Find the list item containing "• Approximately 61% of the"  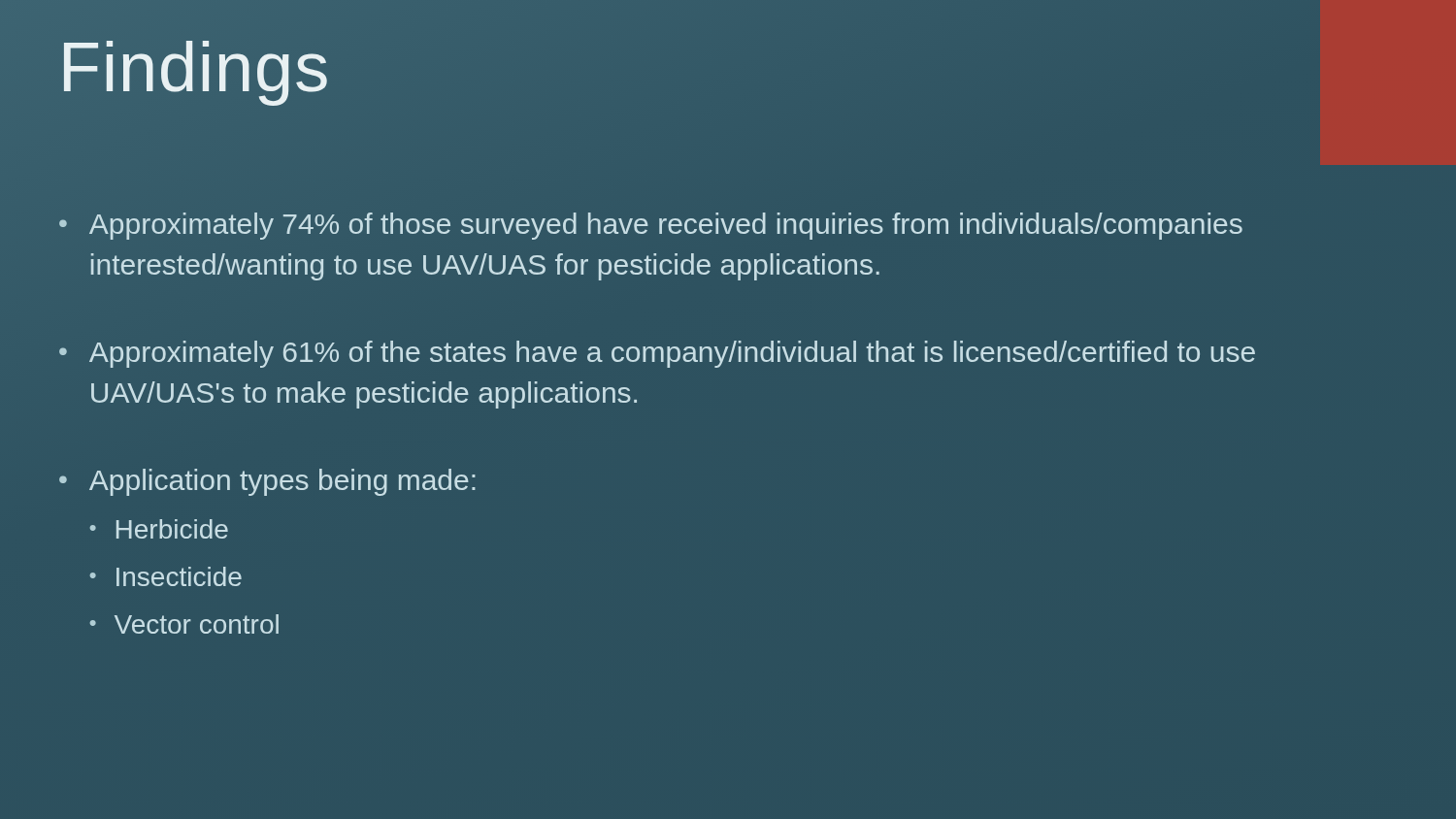click(x=718, y=373)
